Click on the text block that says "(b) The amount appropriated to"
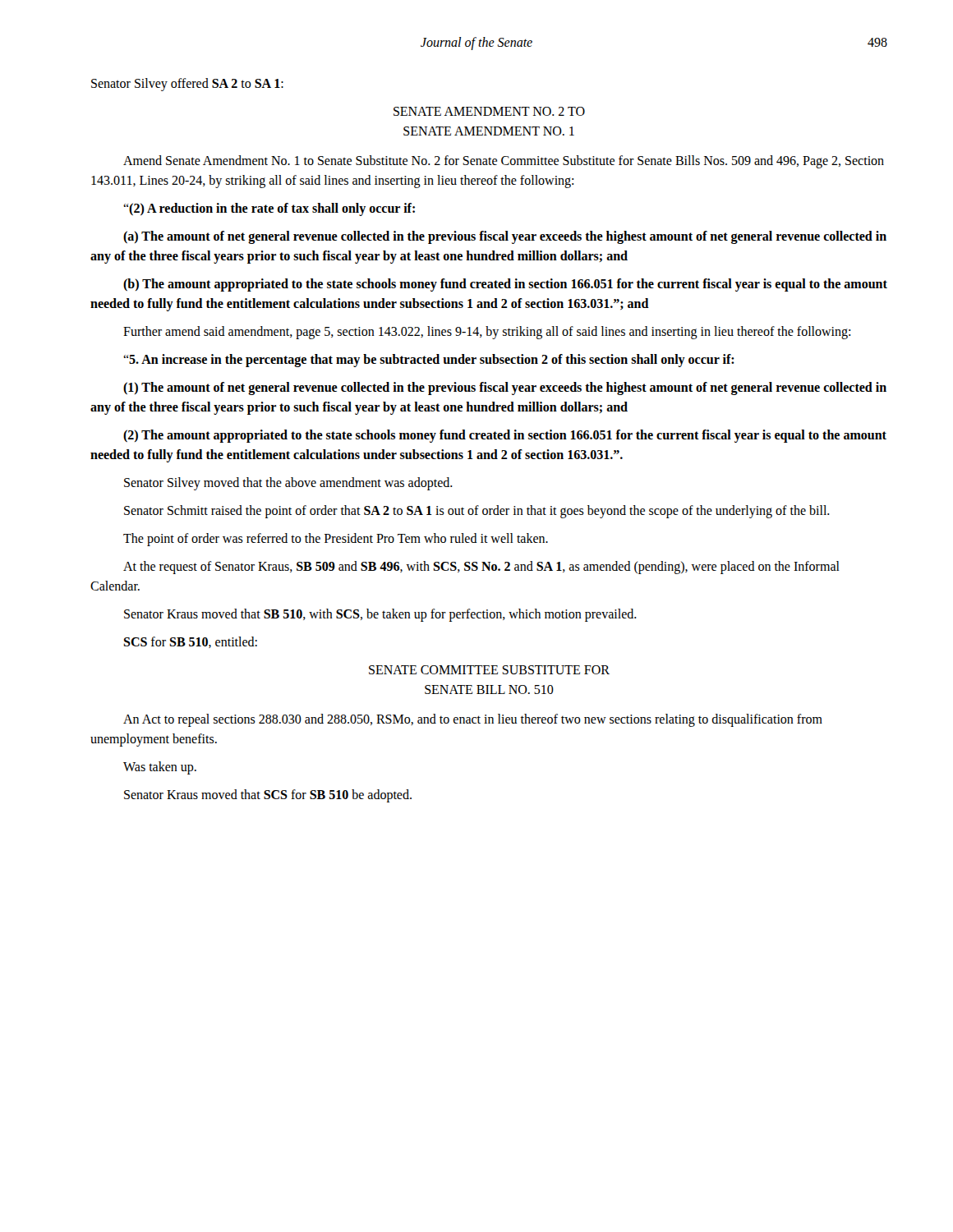 coord(489,294)
